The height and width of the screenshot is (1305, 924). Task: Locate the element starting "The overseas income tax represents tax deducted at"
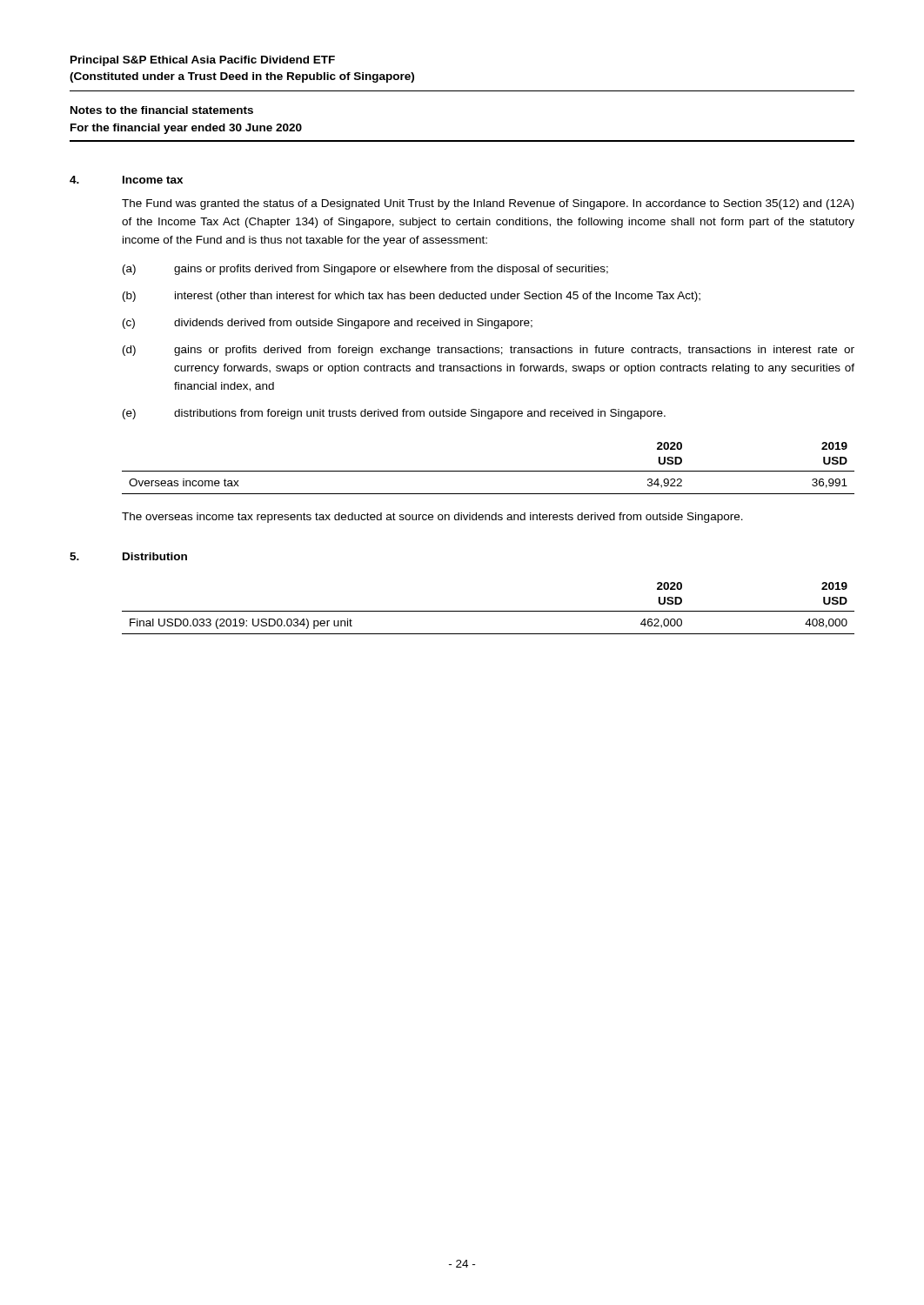(x=433, y=516)
